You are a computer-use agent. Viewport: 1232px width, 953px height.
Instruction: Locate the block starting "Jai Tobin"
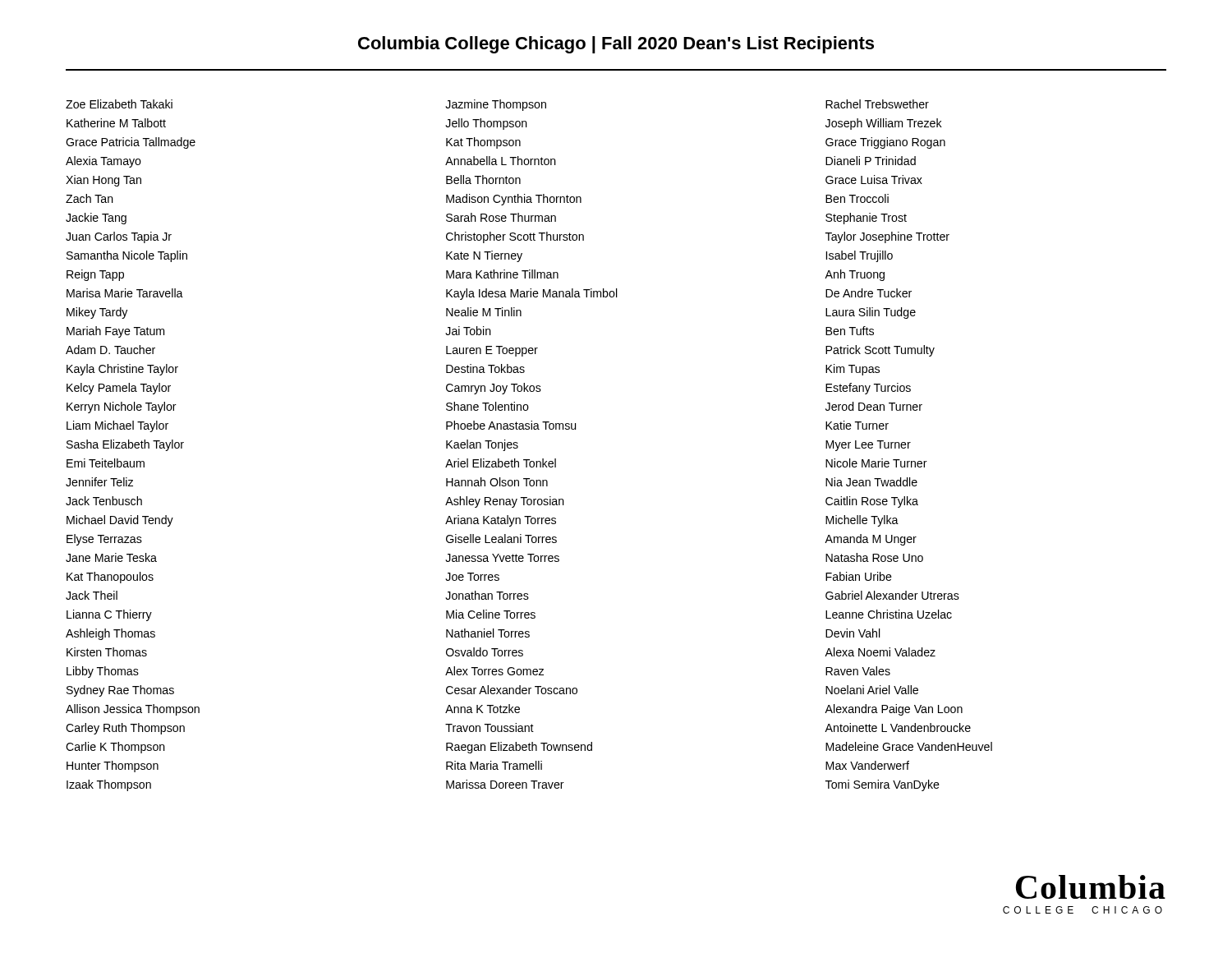point(468,331)
